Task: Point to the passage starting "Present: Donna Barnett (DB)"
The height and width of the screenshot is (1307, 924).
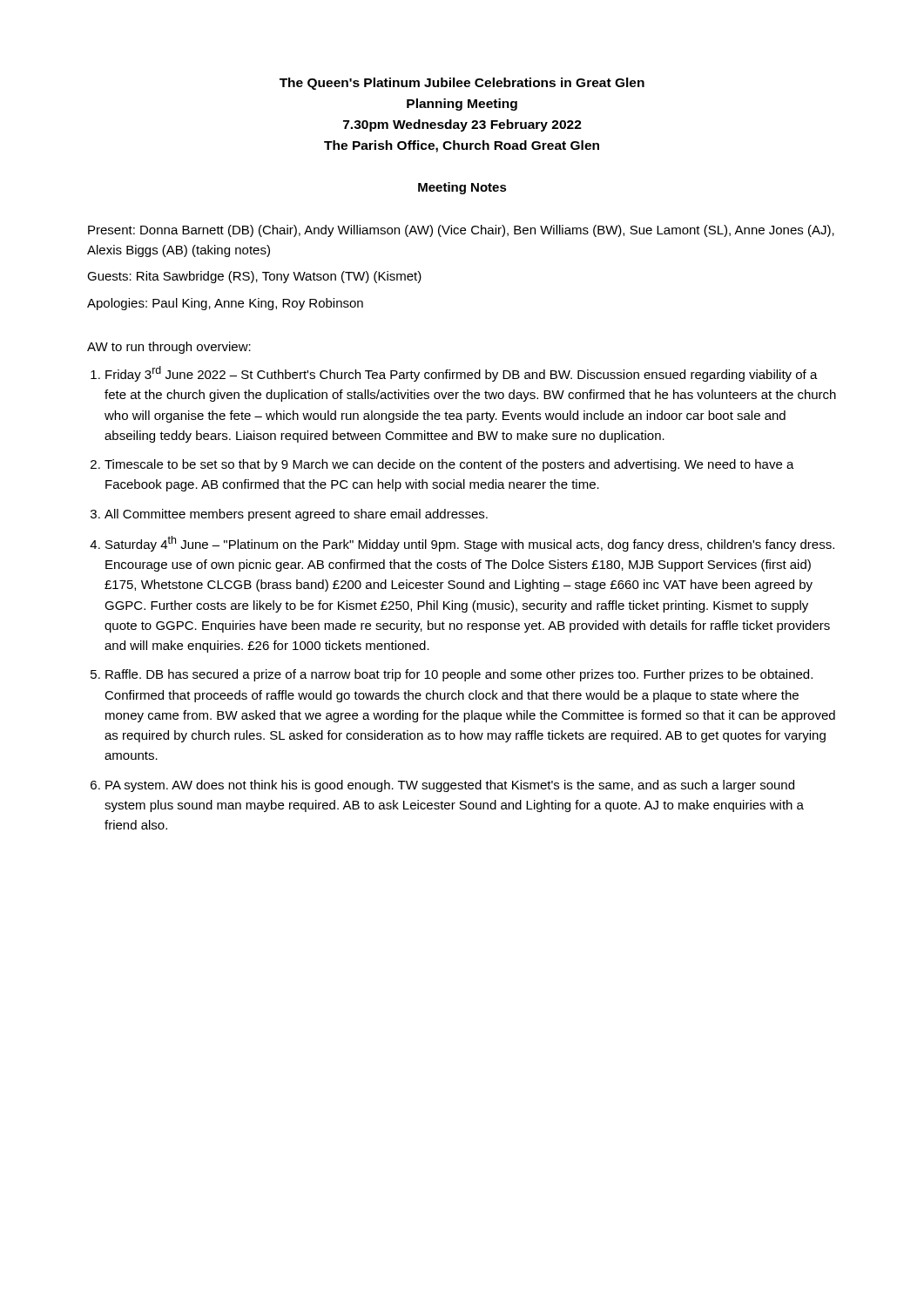Action: click(x=461, y=239)
